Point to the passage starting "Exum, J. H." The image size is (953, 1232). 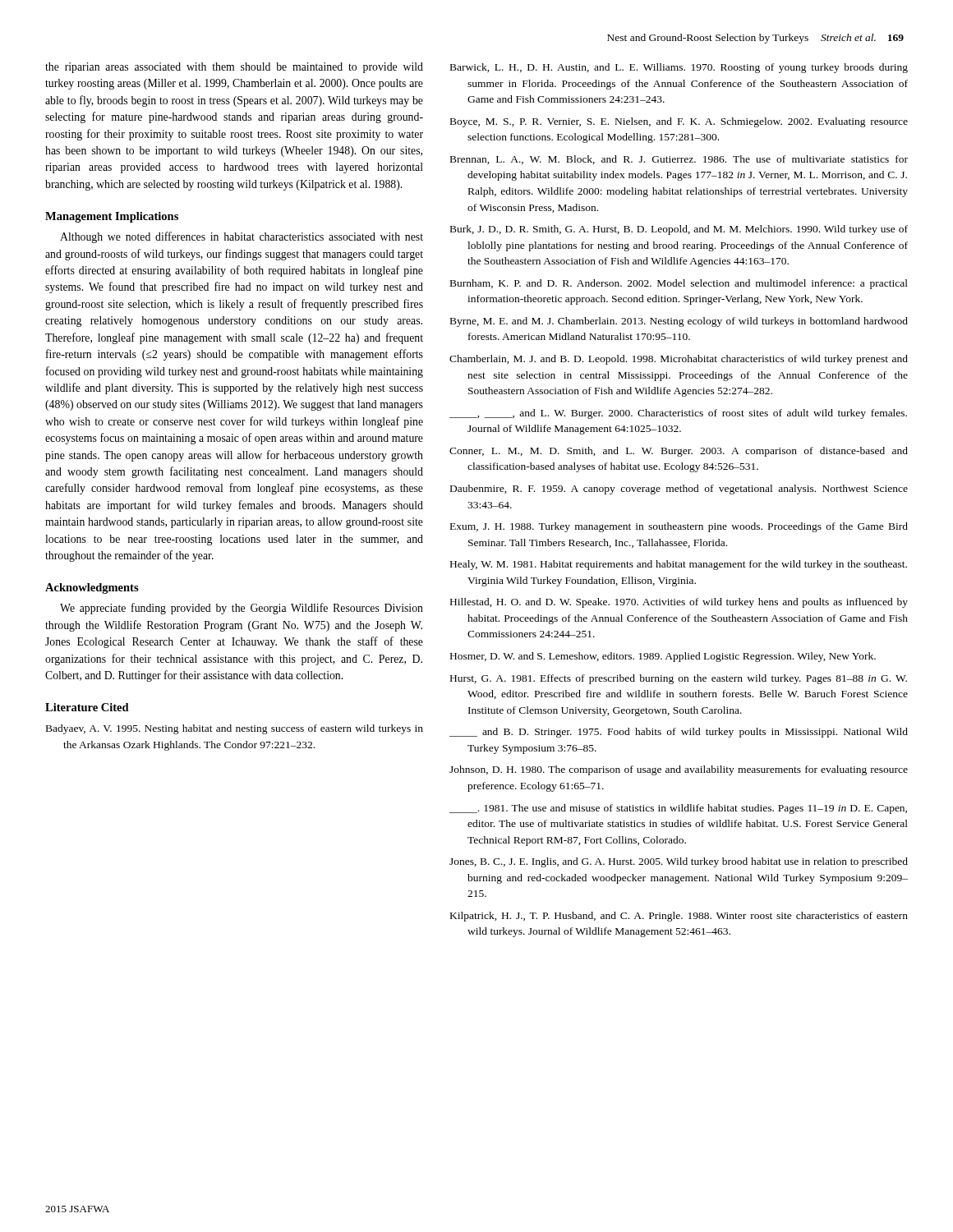(679, 534)
